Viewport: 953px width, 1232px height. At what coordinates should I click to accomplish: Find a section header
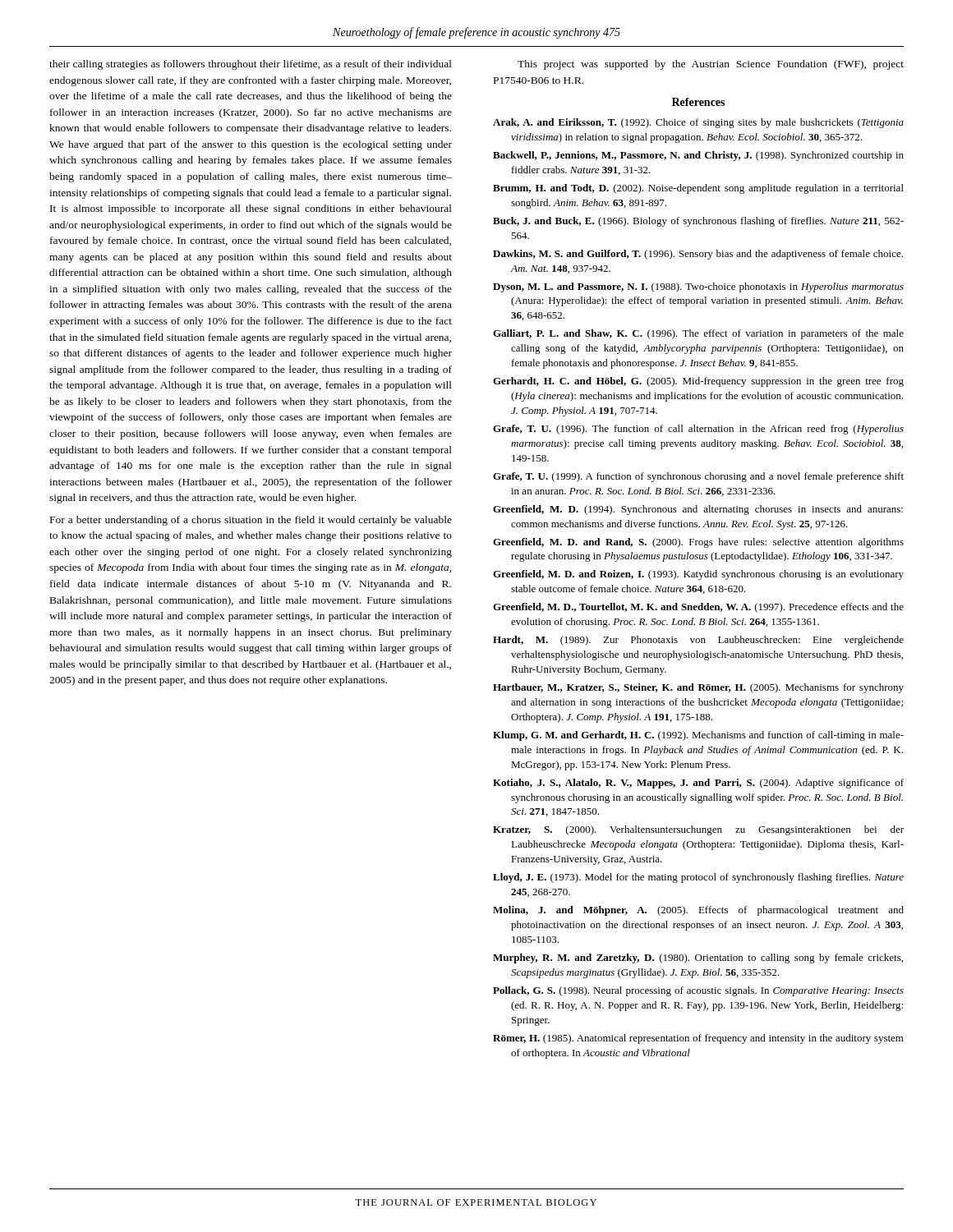pos(698,102)
